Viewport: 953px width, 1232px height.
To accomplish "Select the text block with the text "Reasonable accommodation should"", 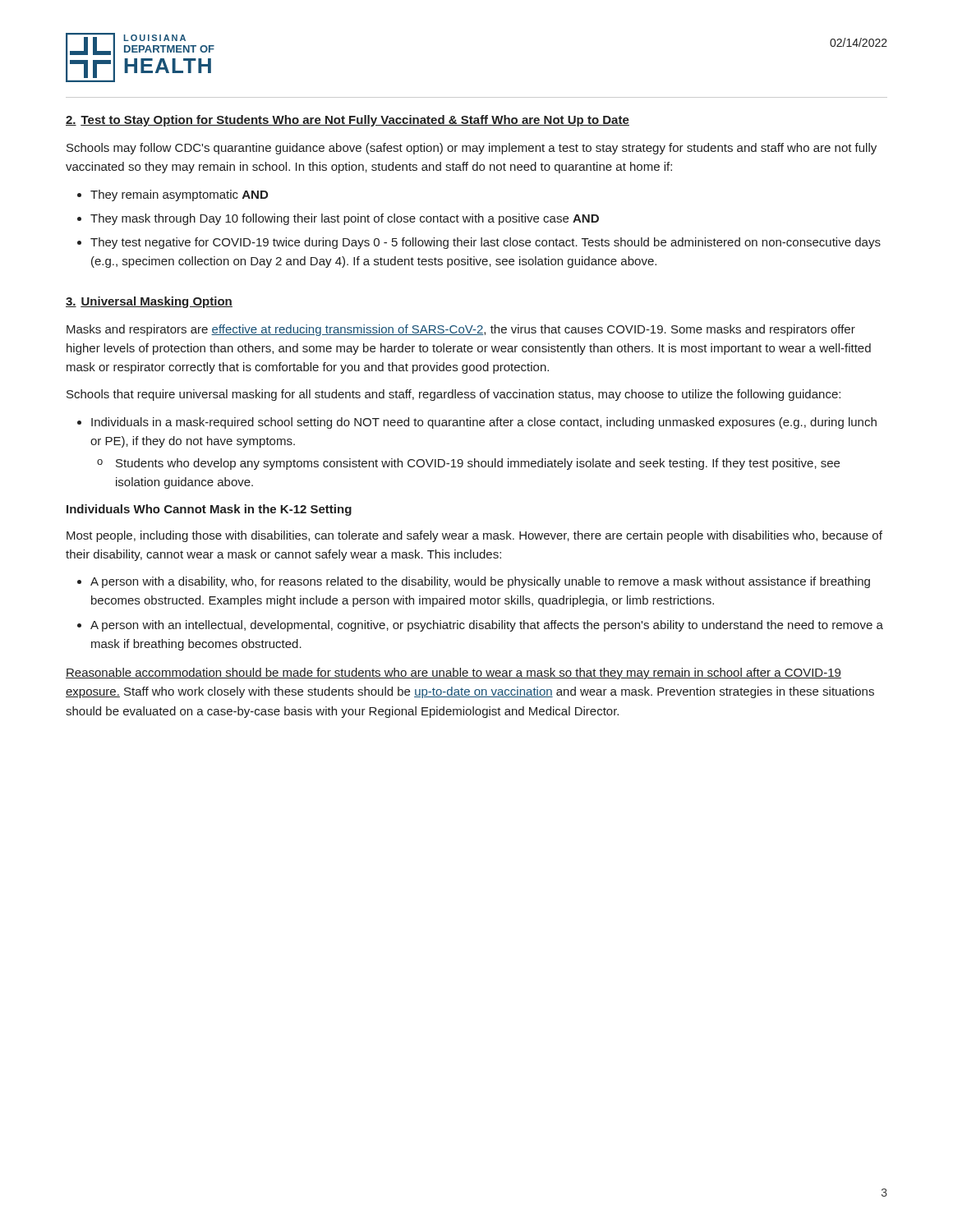I will pos(470,691).
